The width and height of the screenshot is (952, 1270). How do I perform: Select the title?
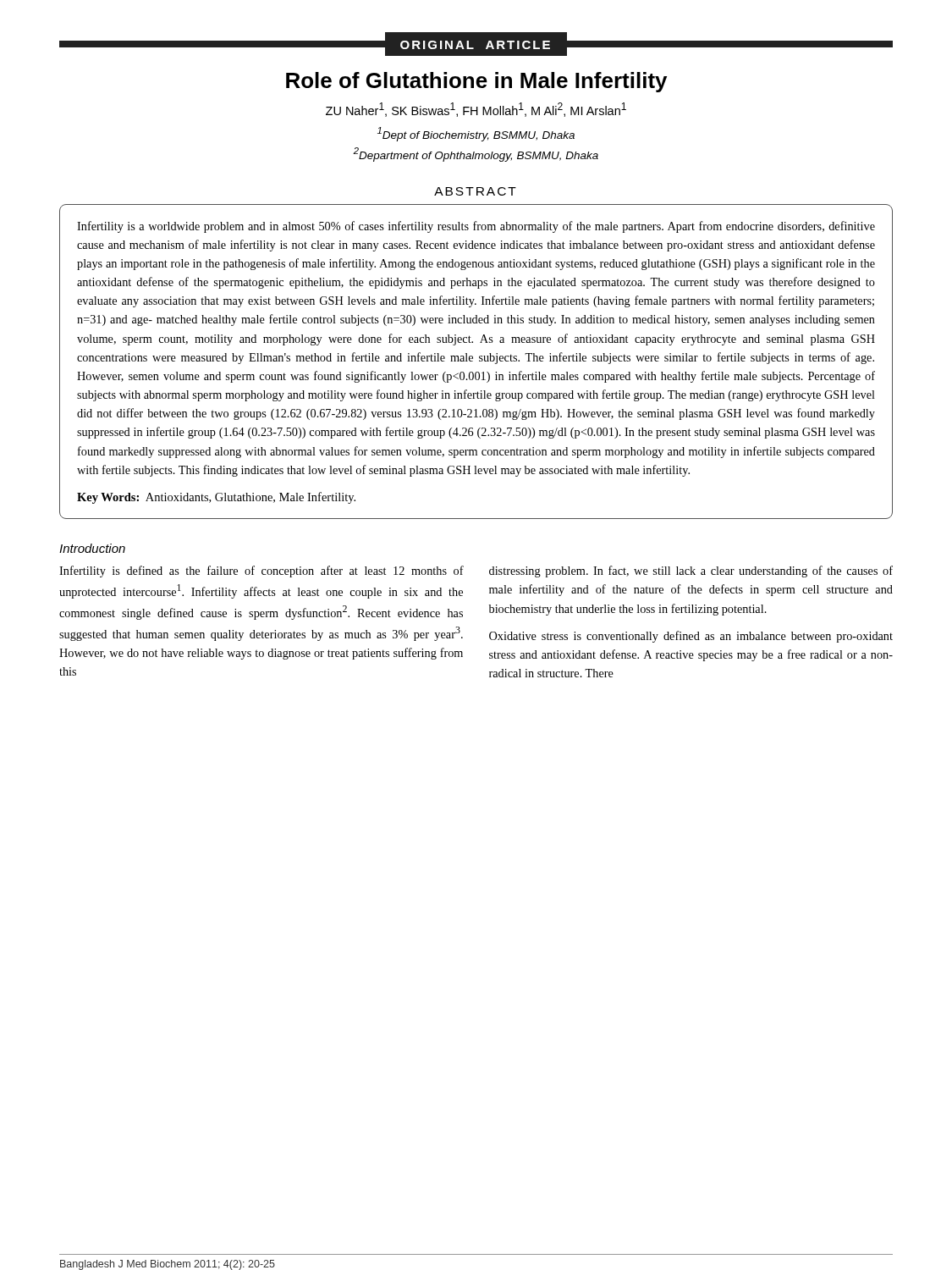[476, 81]
